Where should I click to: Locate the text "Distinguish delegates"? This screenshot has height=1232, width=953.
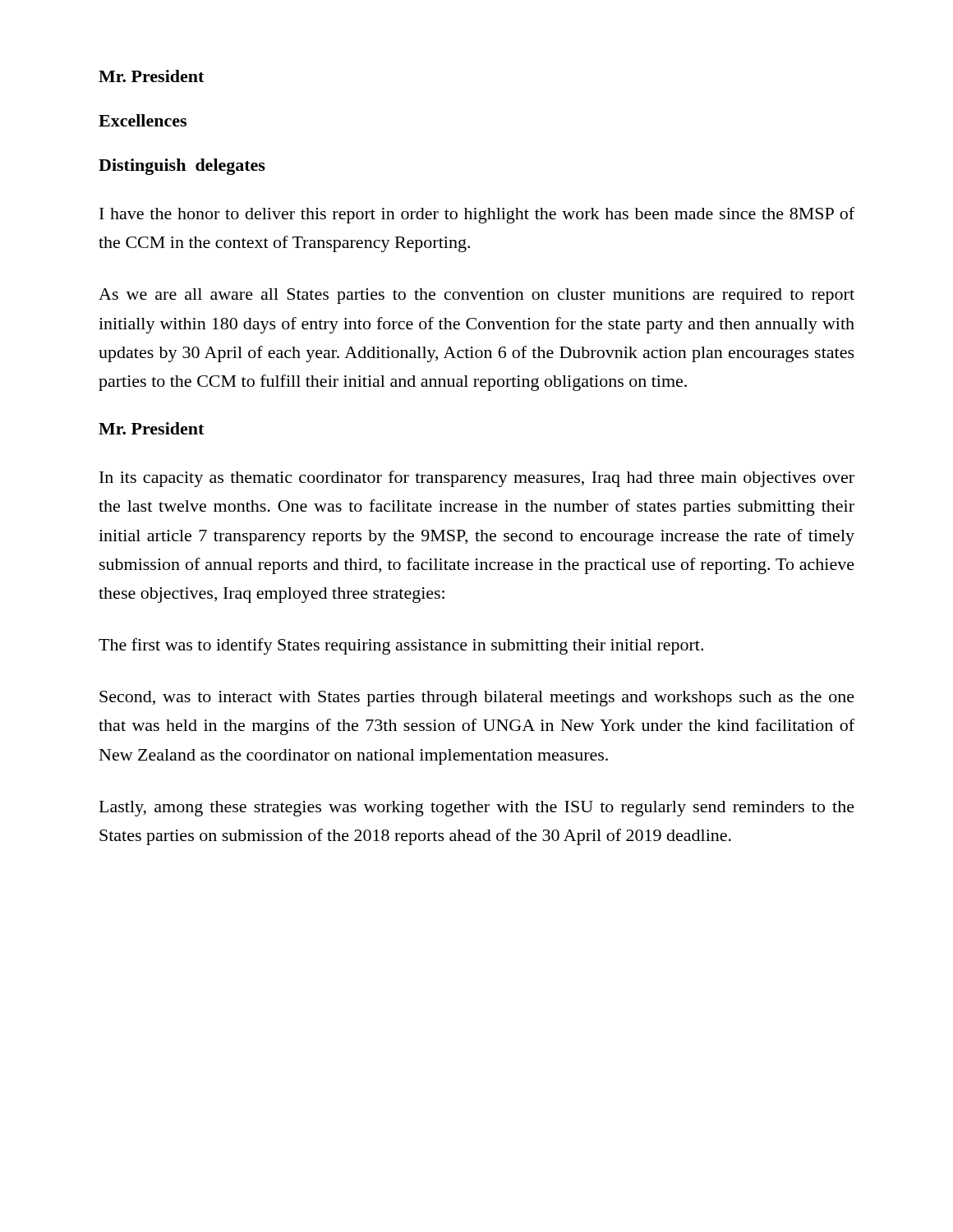click(182, 165)
